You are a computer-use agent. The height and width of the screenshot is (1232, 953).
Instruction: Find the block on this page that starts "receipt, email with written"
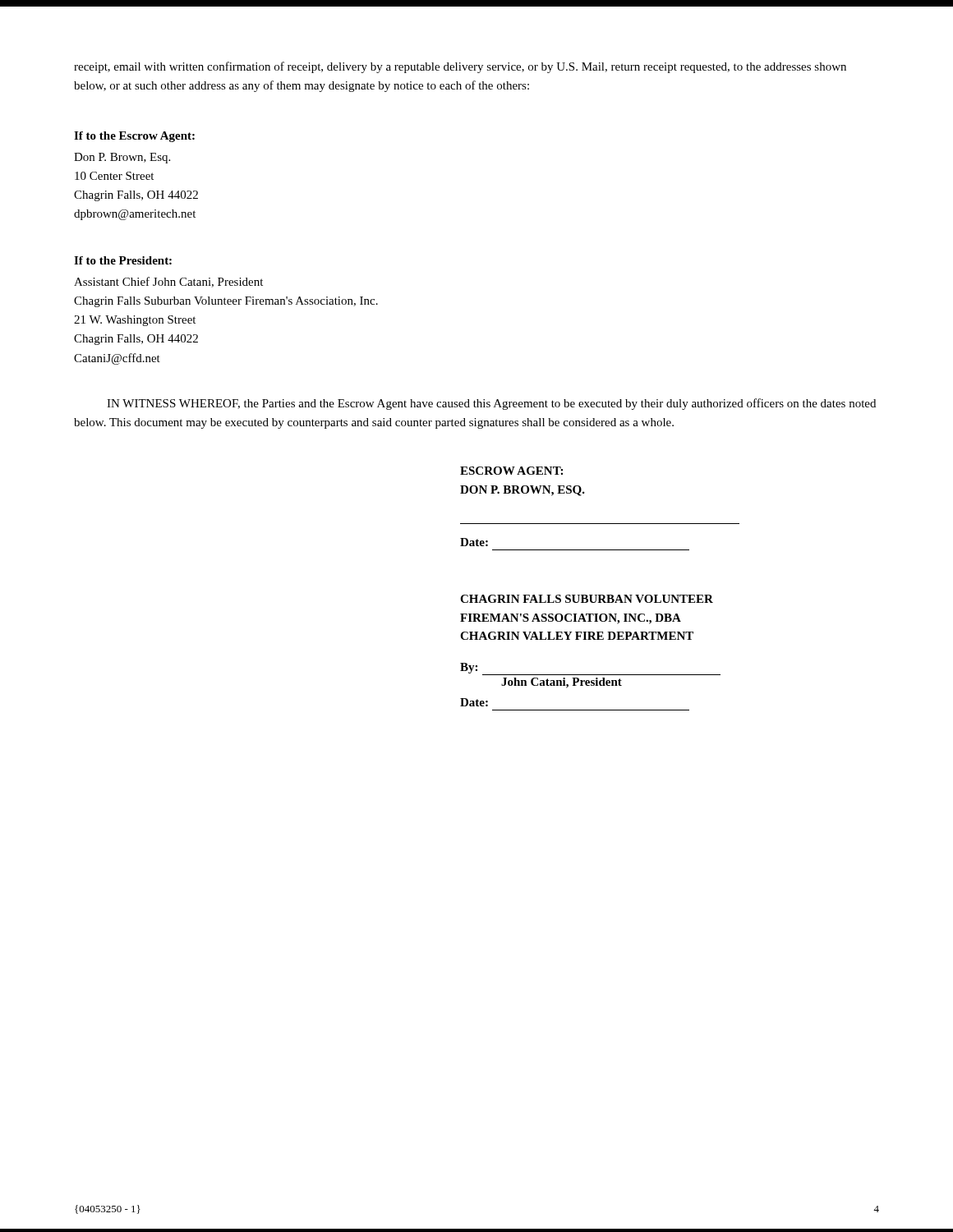(x=460, y=76)
